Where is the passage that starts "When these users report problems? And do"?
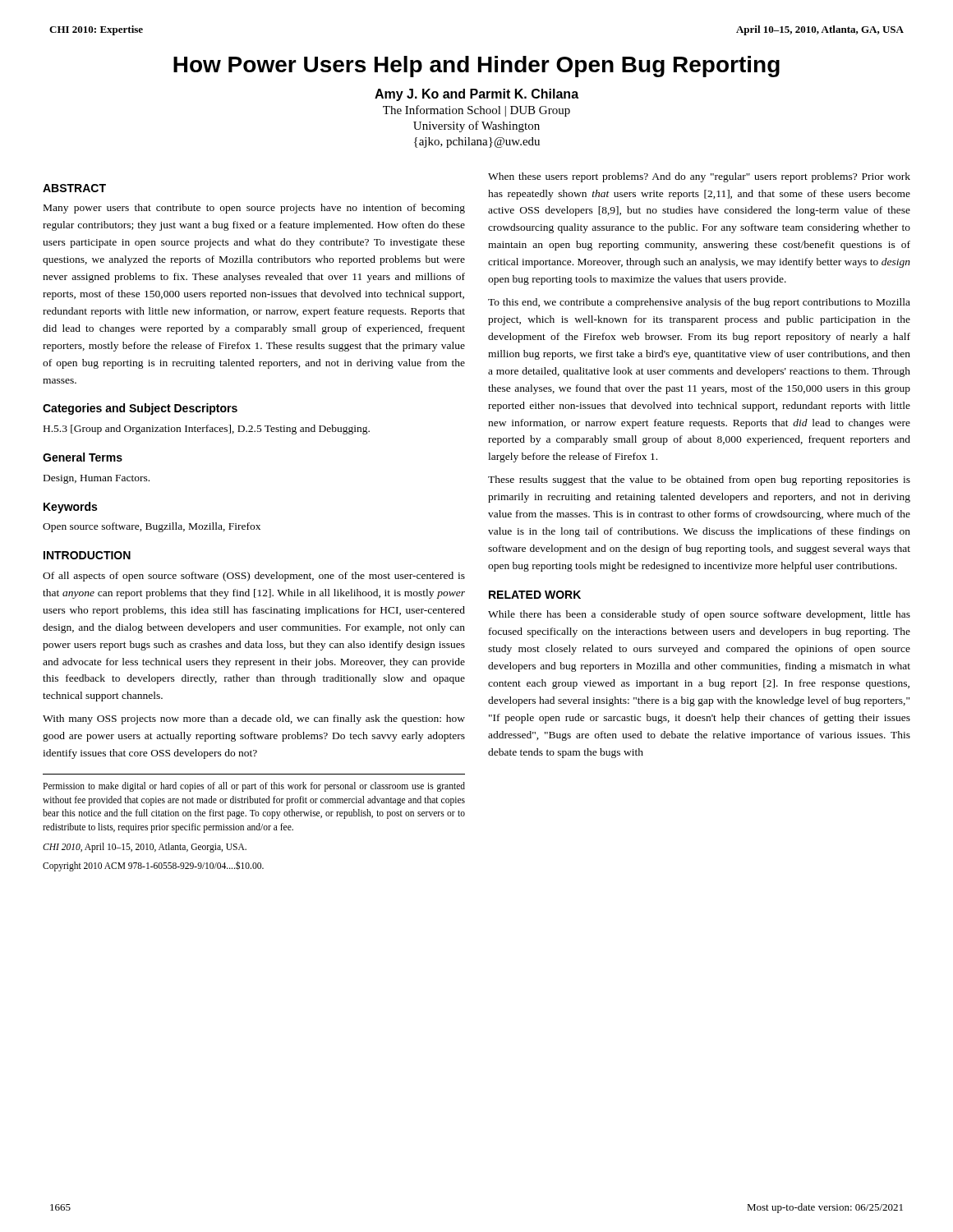This screenshot has width=953, height=1232. pyautogui.click(x=699, y=371)
